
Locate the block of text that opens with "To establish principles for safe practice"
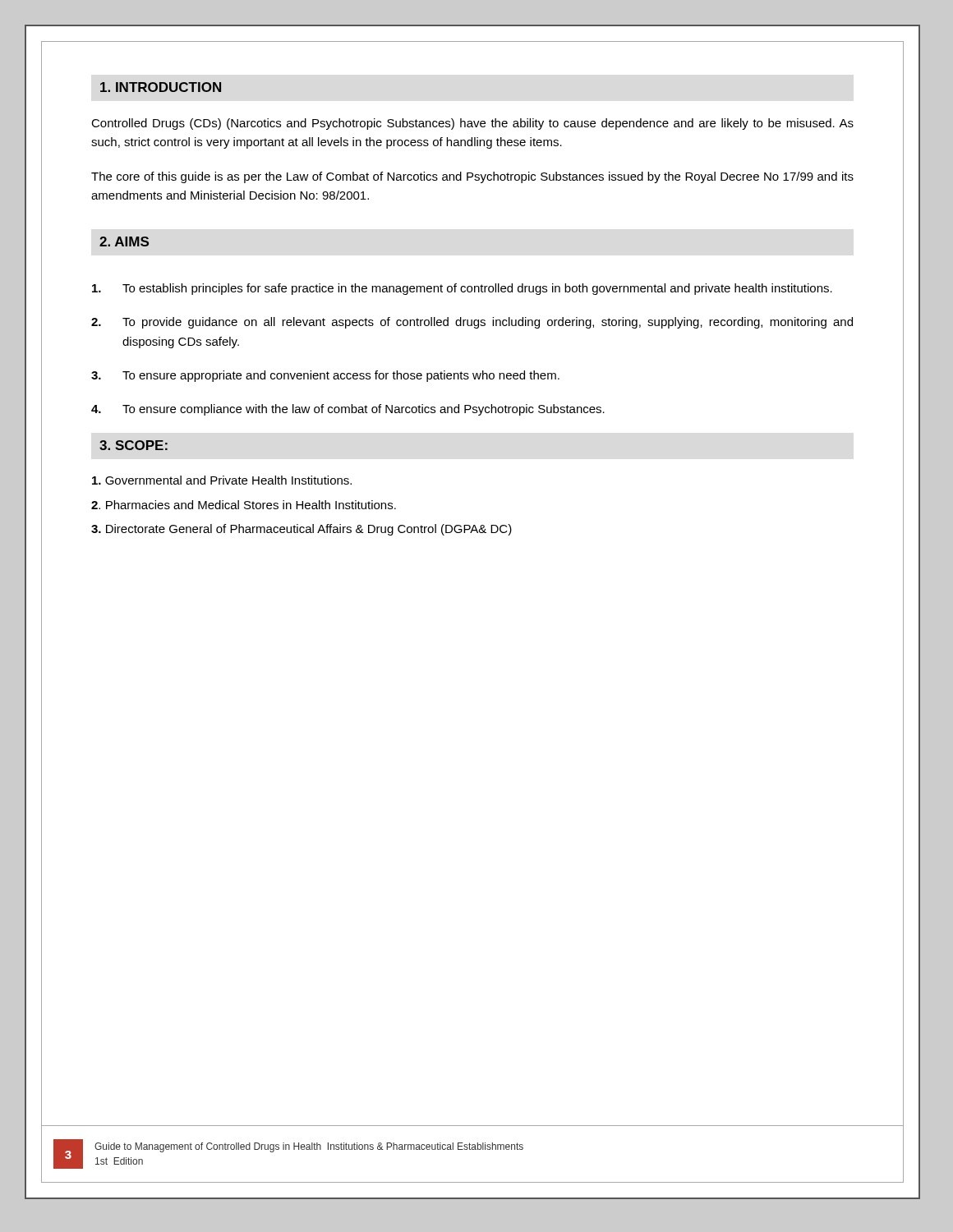[472, 288]
